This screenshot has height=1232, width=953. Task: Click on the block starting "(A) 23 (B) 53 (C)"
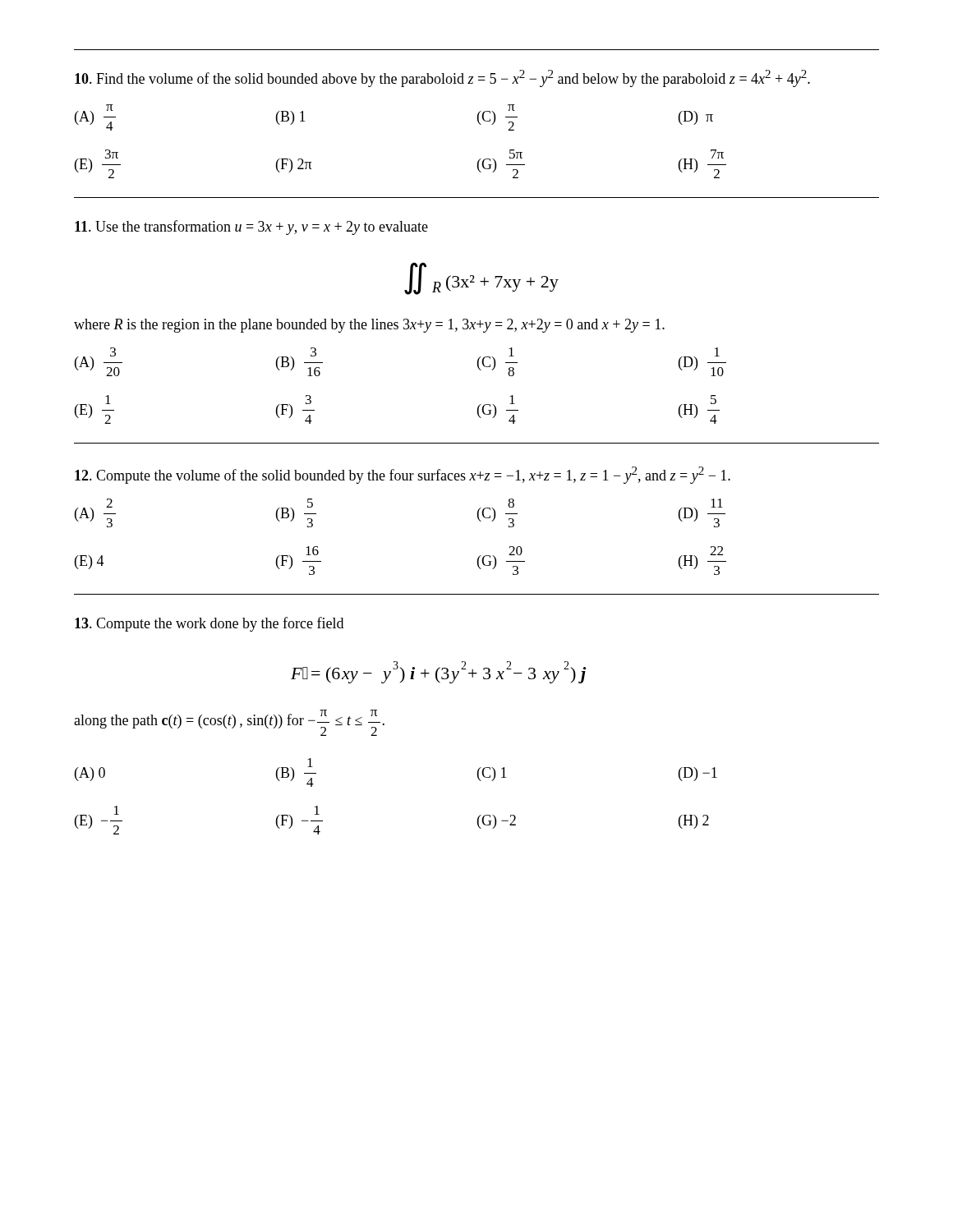[x=476, y=513]
